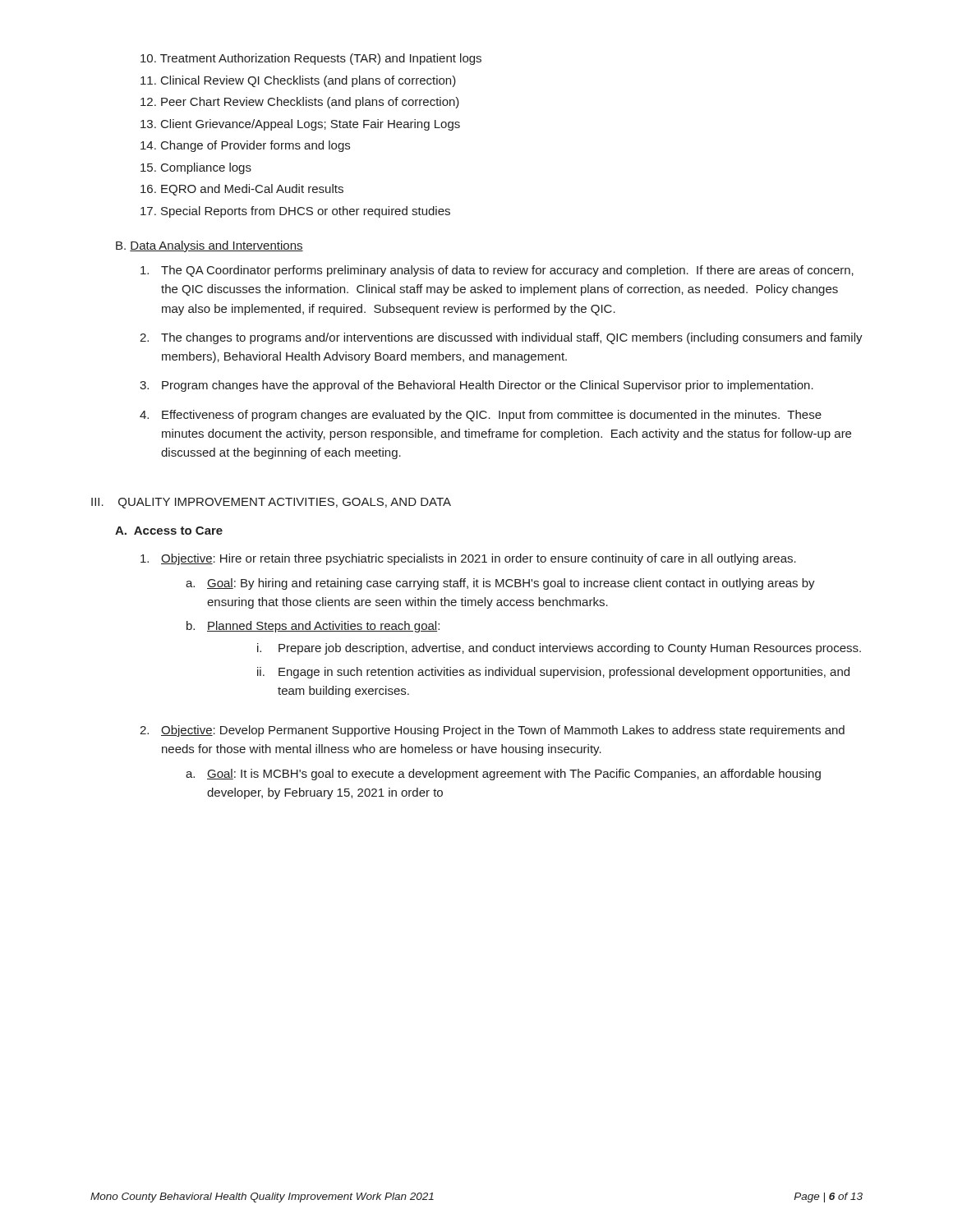Image resolution: width=953 pixels, height=1232 pixels.
Task: Find "15. Compliance logs" on this page
Action: [196, 167]
